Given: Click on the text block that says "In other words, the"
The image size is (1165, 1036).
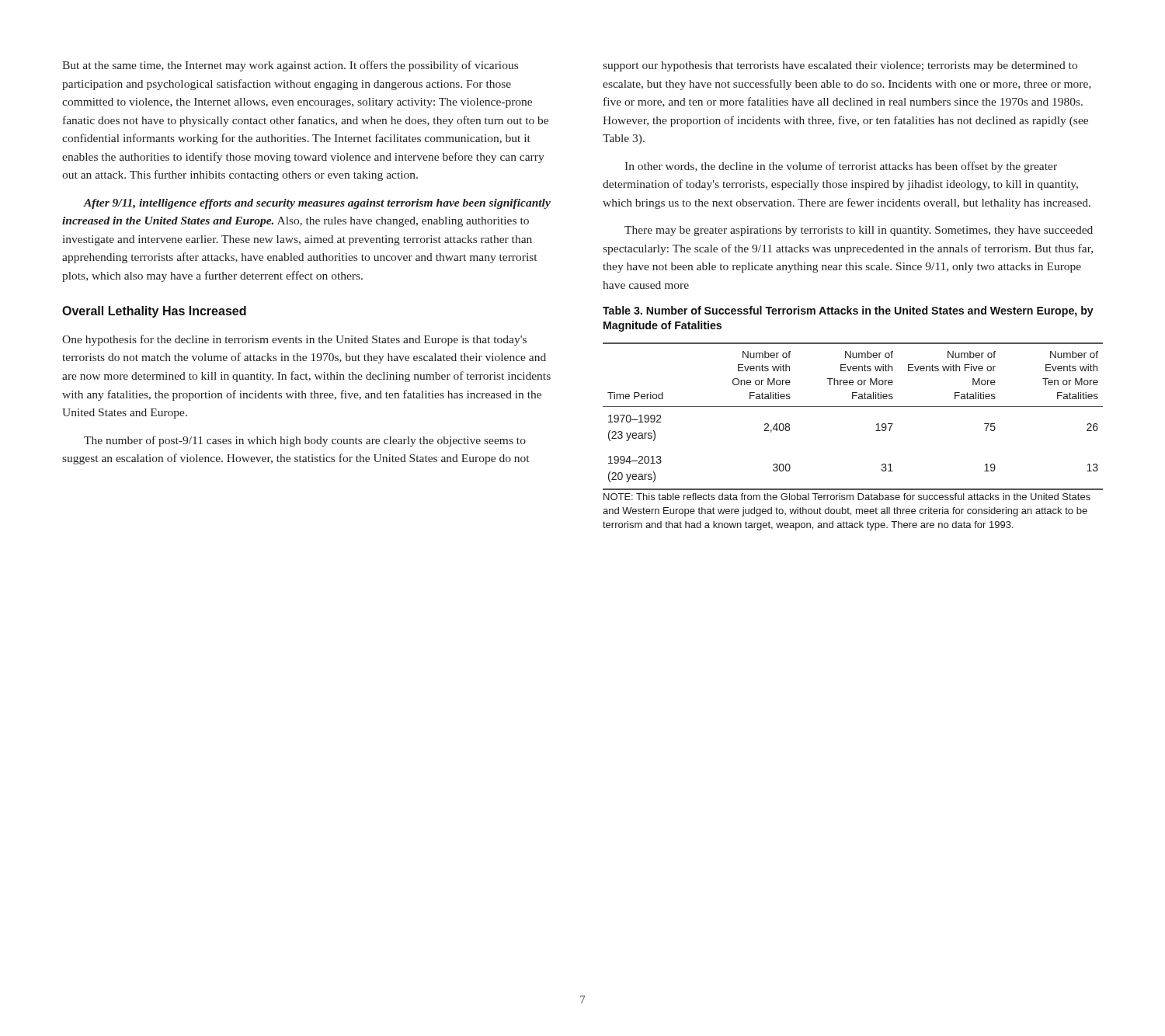Looking at the screenshot, I should tap(853, 184).
